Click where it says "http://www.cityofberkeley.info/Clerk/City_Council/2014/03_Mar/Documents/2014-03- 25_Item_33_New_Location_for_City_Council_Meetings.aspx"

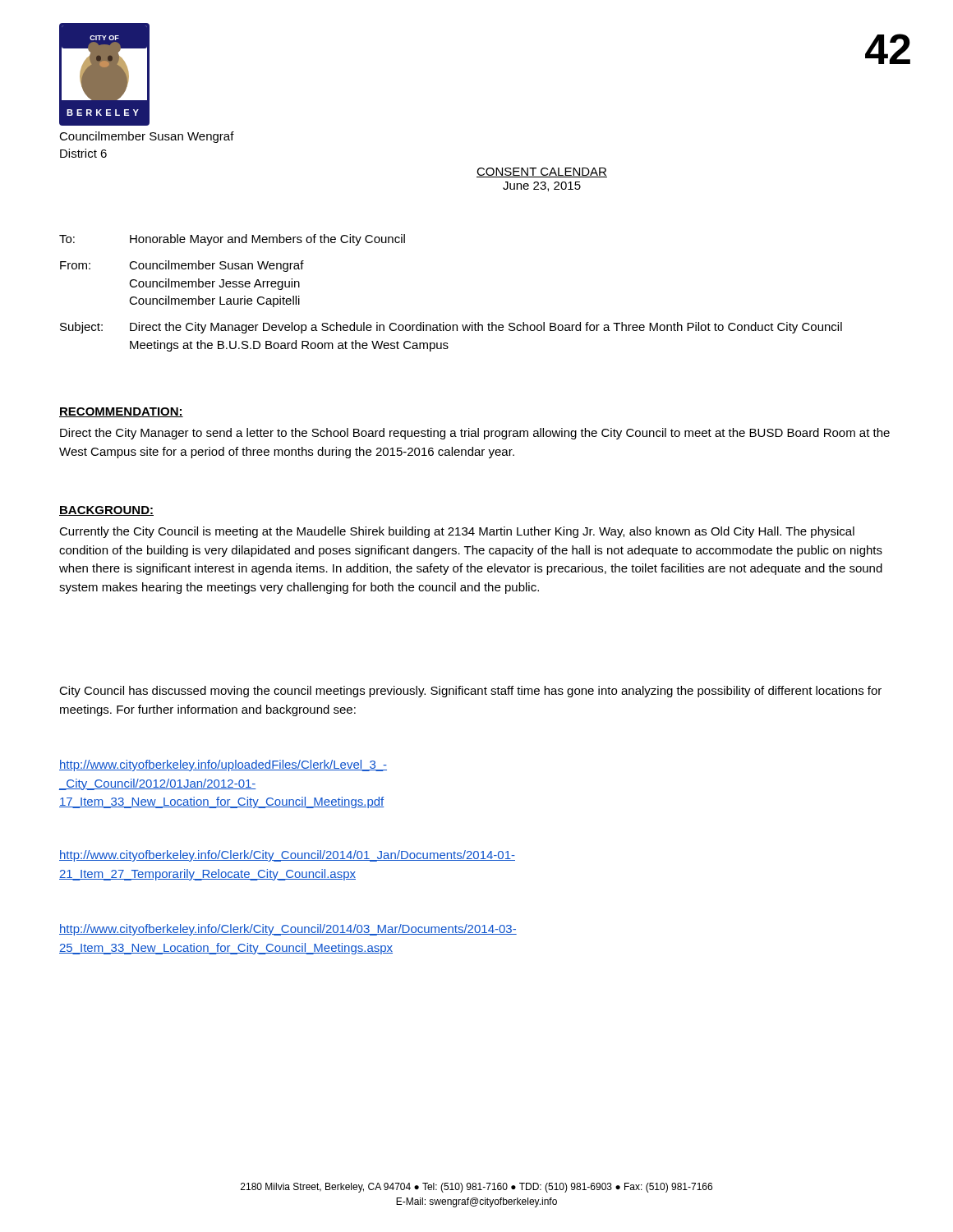[476, 938]
